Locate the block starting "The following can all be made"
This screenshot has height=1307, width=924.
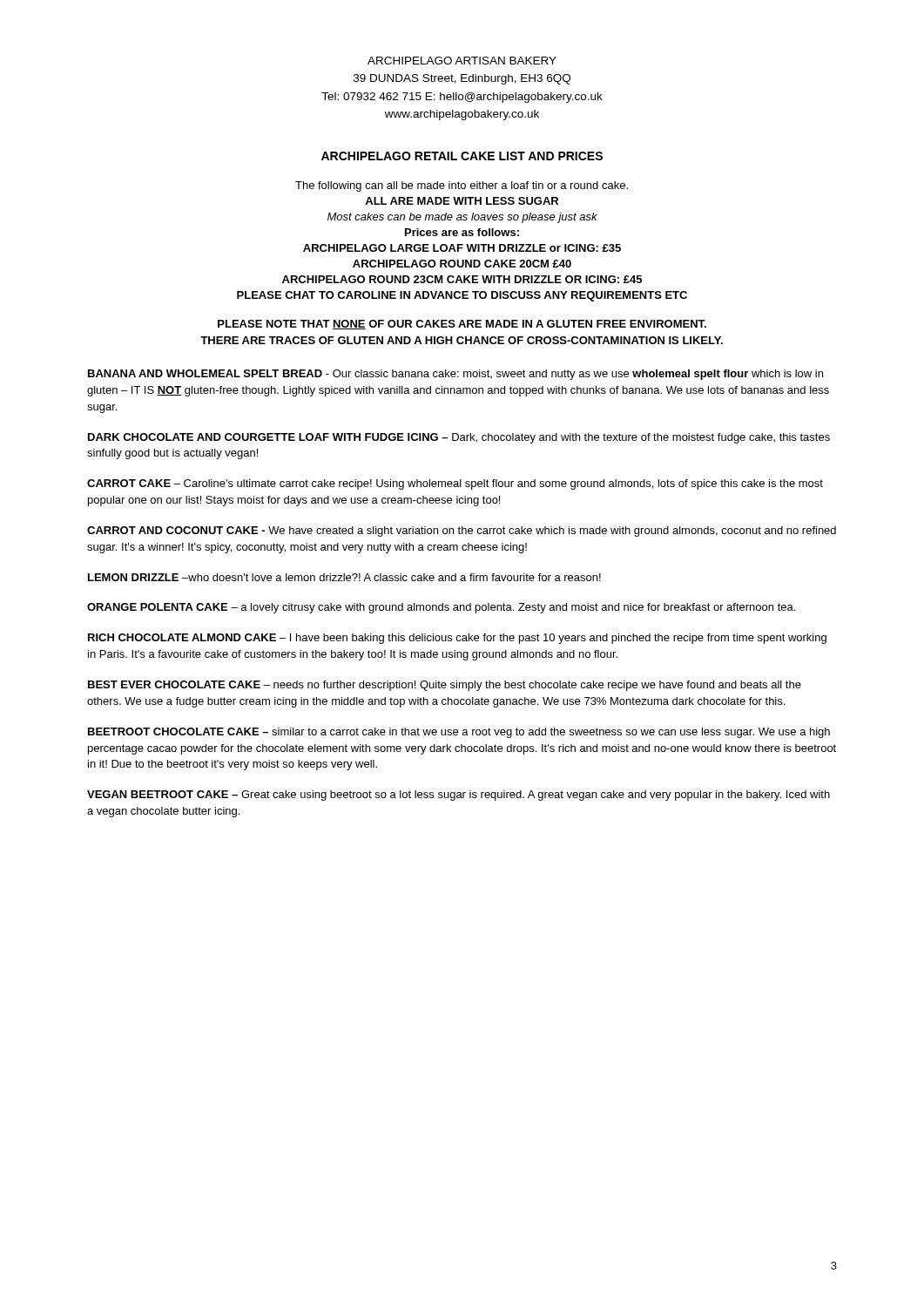(462, 240)
